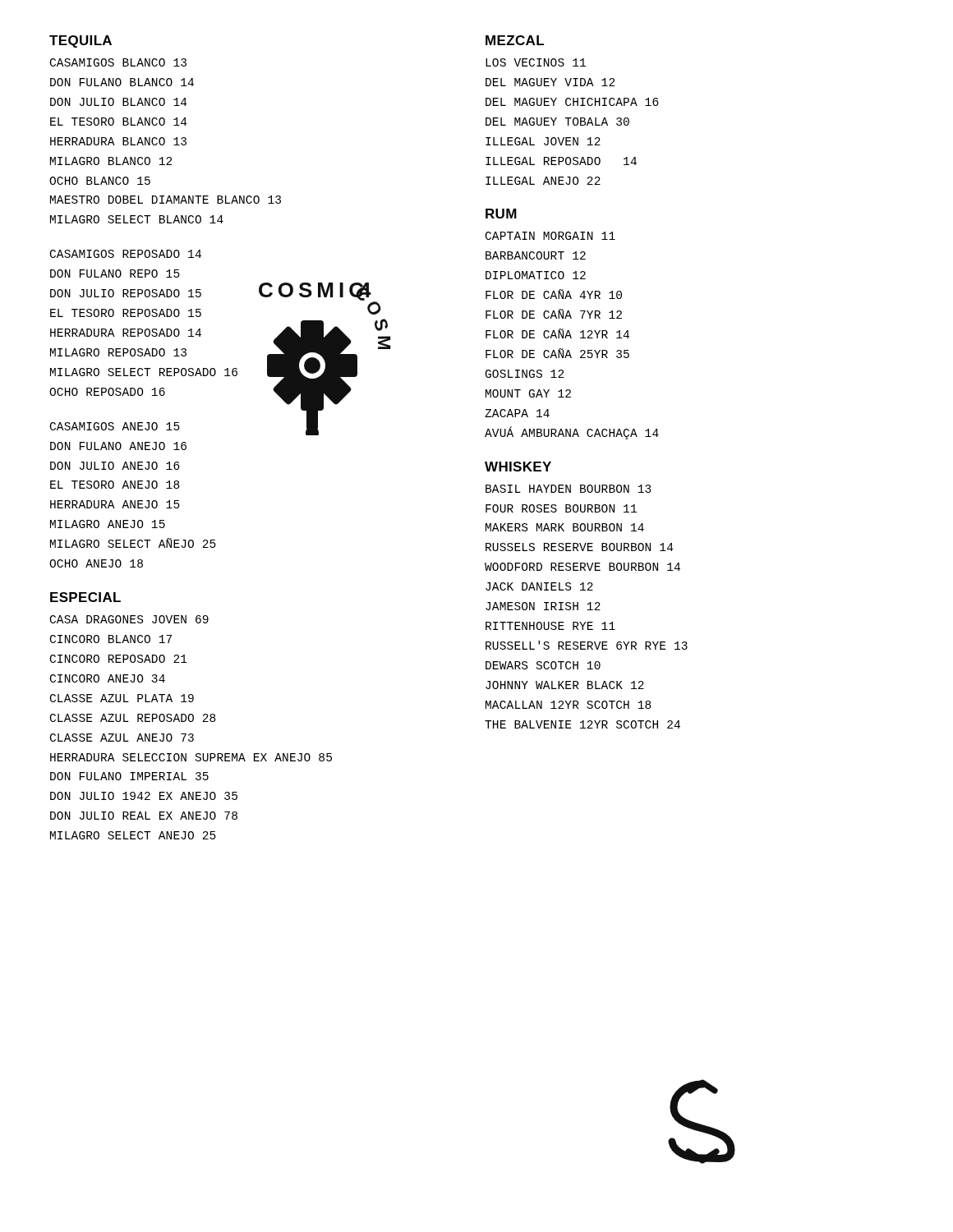The width and height of the screenshot is (953, 1232).
Task: Find the text block starting "BARBANCOURT 12"
Action: (x=536, y=257)
